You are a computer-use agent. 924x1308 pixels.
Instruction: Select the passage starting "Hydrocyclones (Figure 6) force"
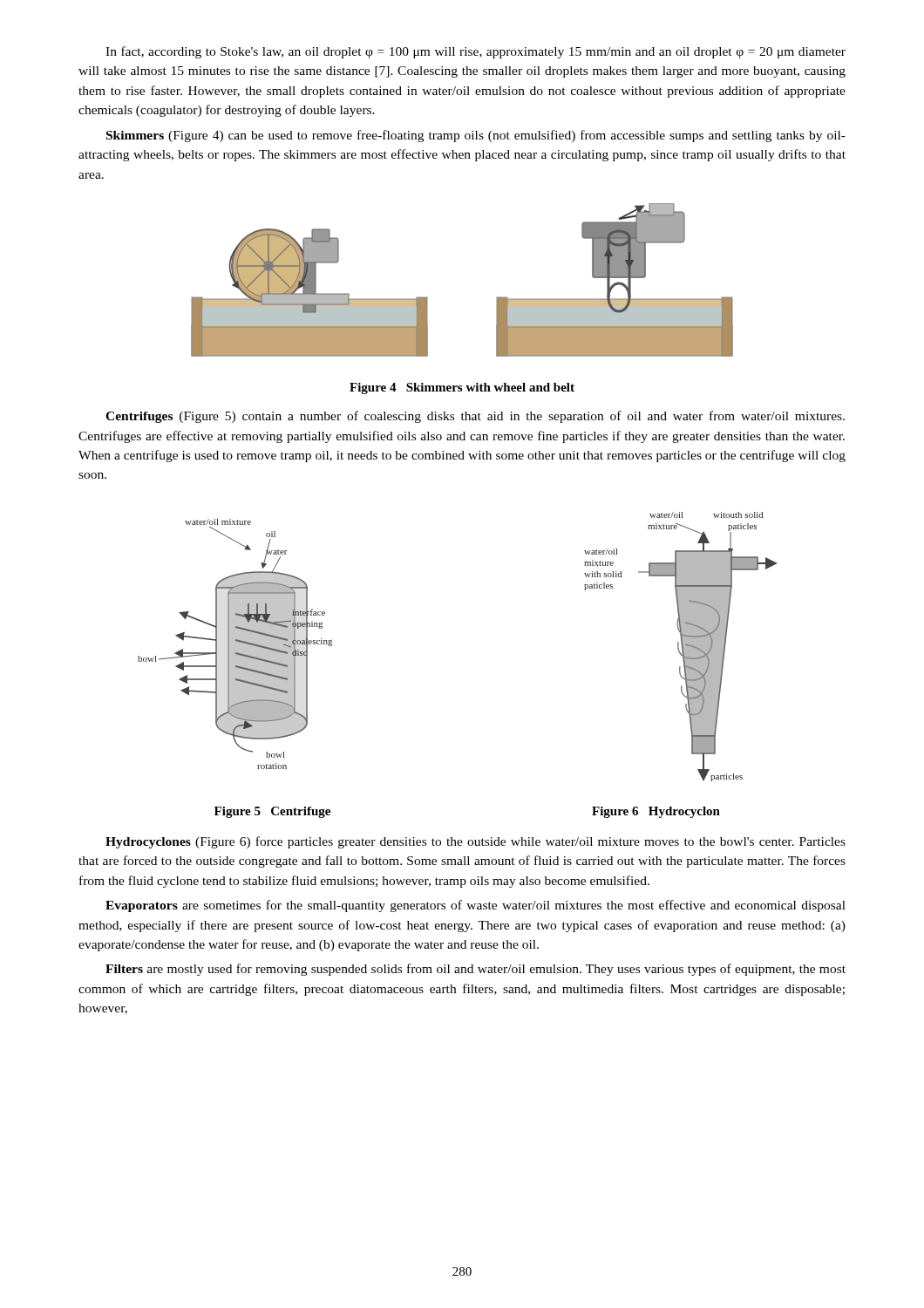[x=462, y=925]
